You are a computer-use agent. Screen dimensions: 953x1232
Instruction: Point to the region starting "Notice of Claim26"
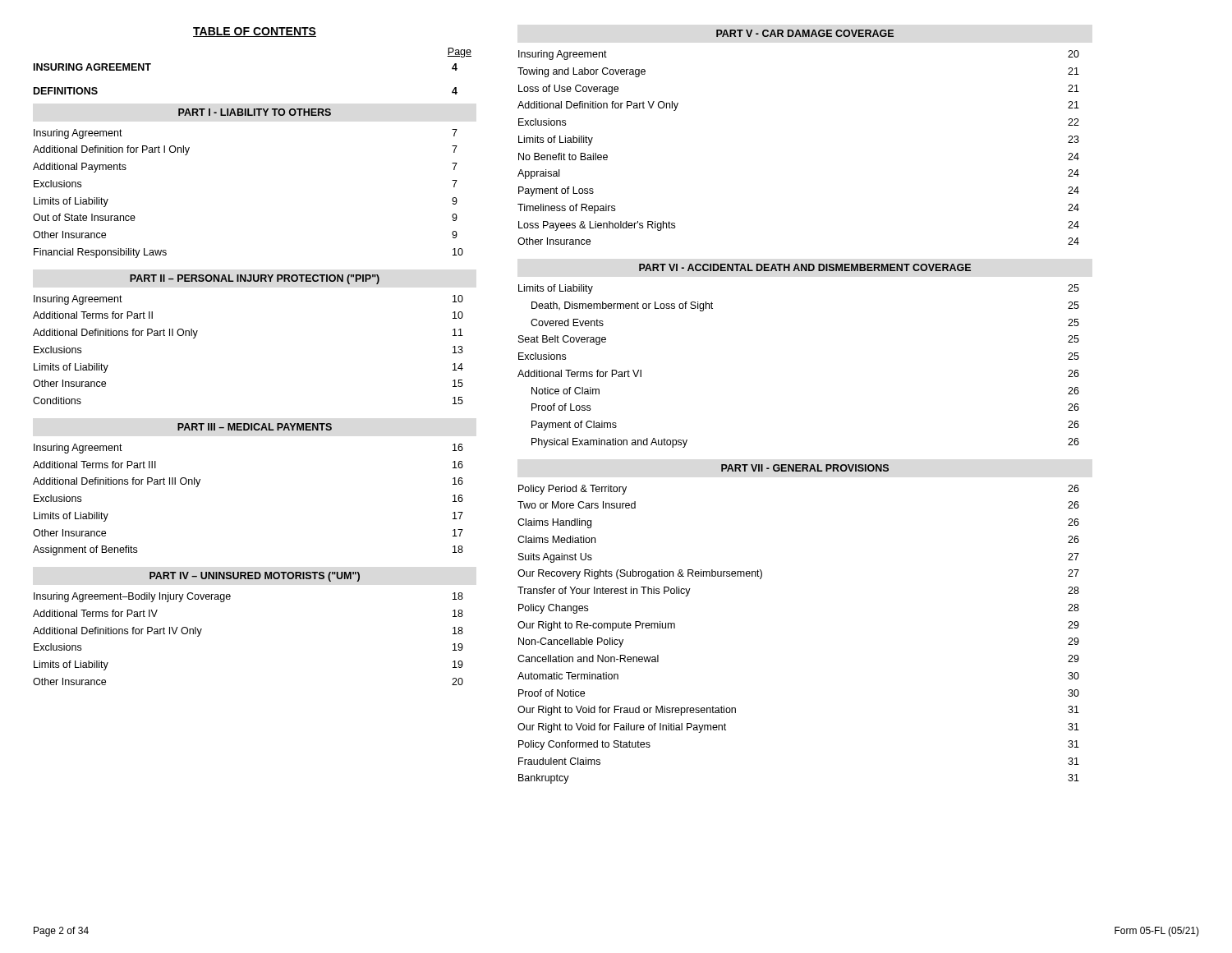pos(567,391)
